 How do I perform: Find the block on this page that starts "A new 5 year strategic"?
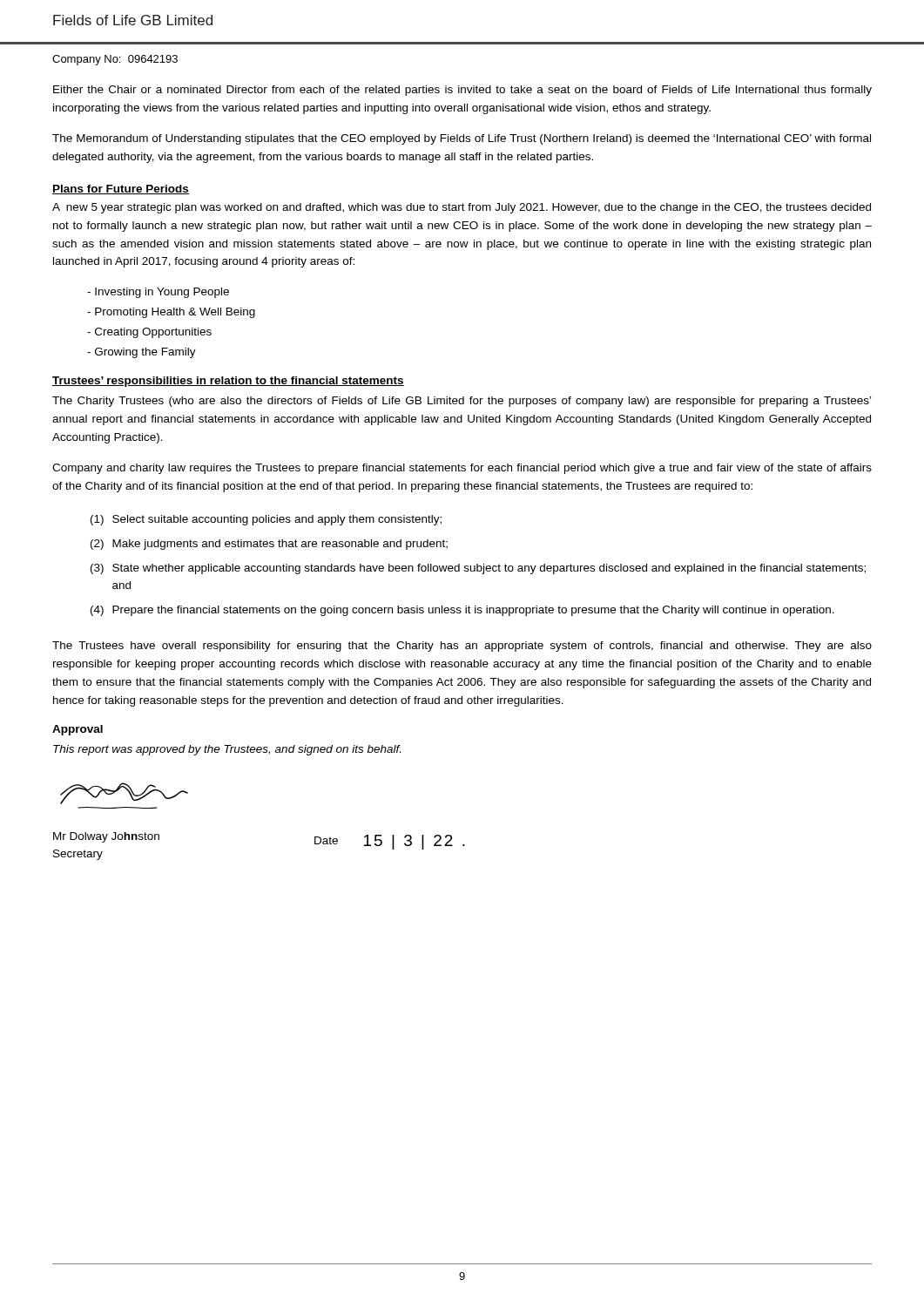(462, 234)
